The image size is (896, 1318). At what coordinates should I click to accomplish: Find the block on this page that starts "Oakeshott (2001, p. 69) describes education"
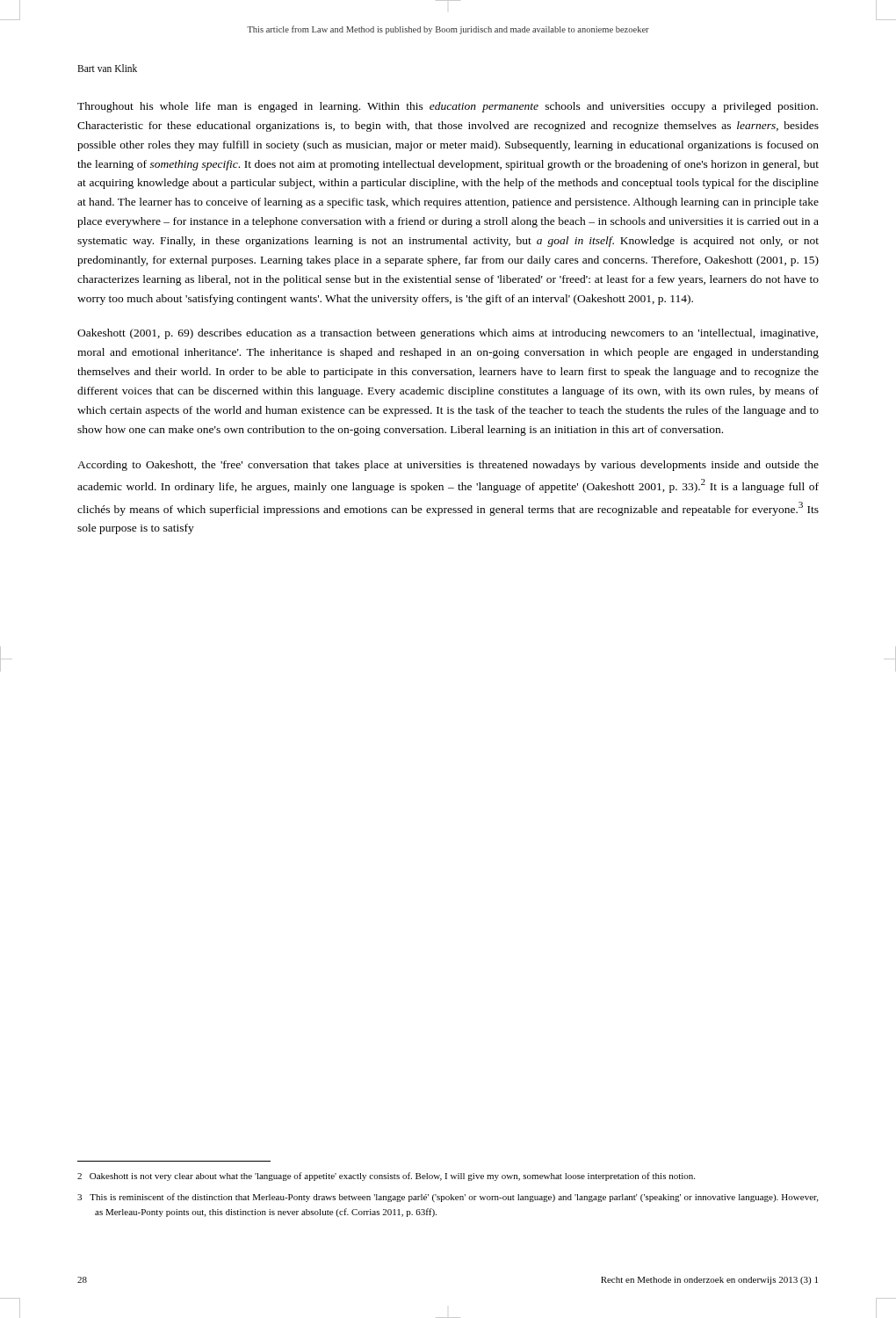(x=448, y=381)
